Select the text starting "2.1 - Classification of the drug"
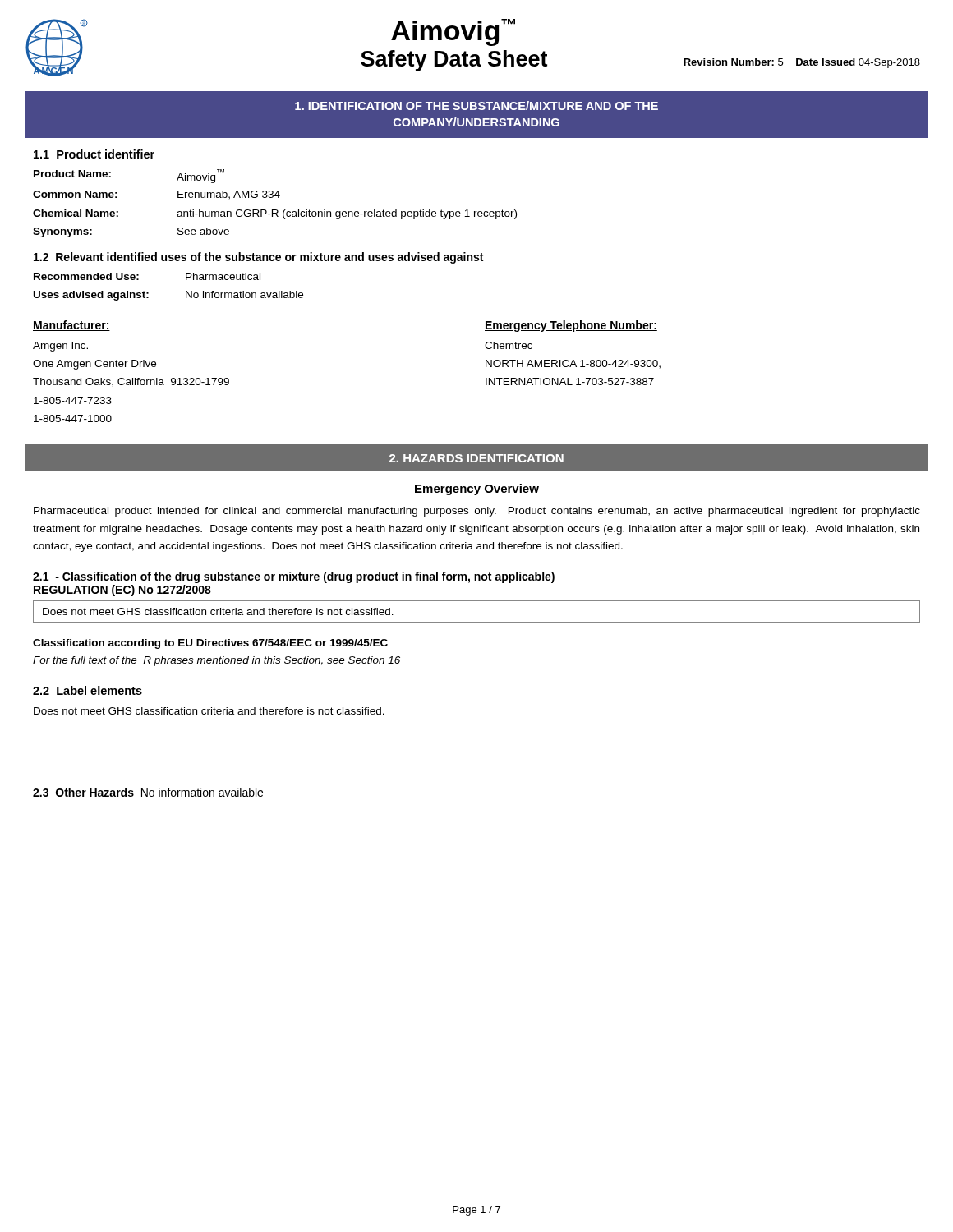 pyautogui.click(x=294, y=583)
